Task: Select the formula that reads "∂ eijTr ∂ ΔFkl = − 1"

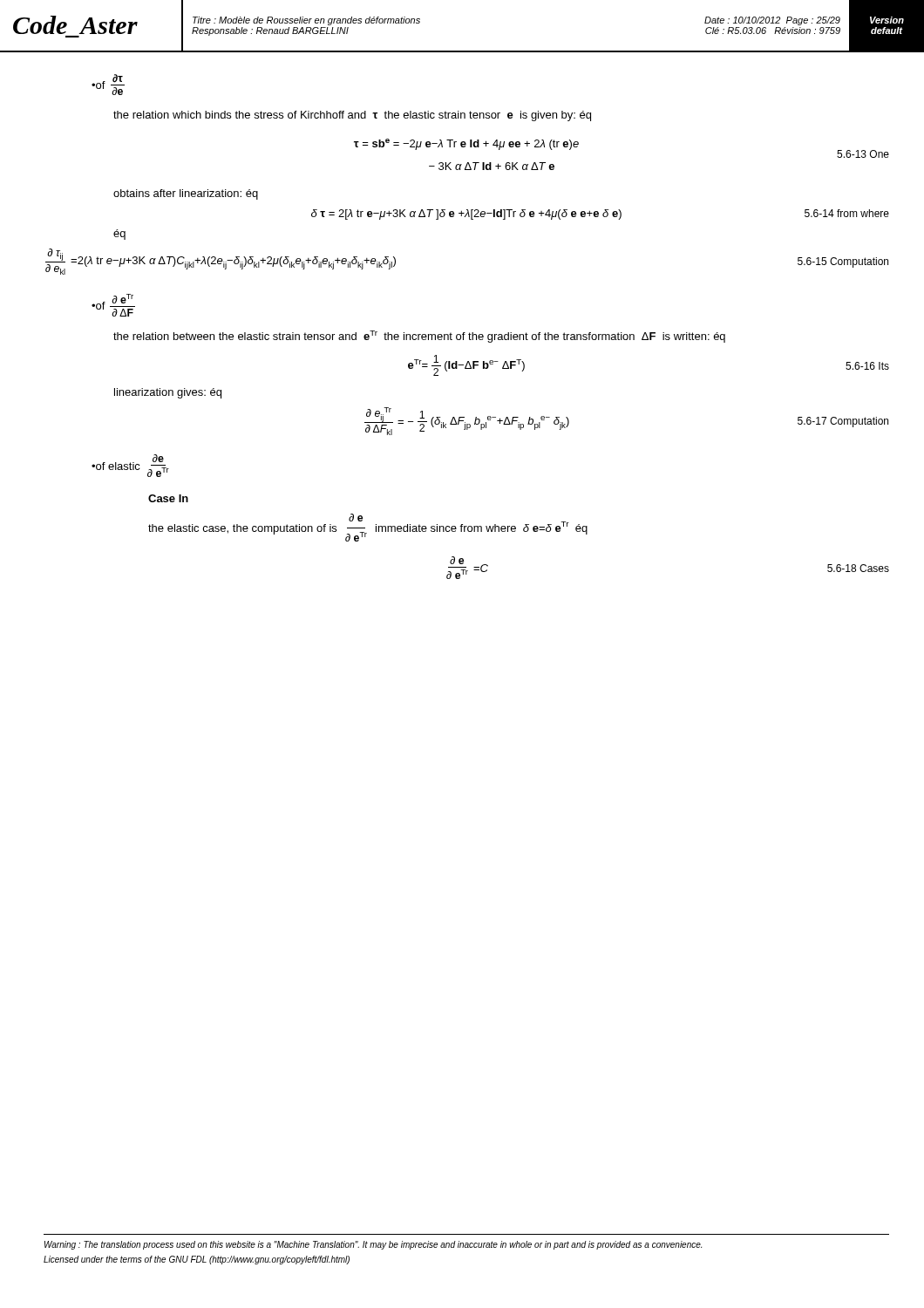Action: [x=466, y=421]
